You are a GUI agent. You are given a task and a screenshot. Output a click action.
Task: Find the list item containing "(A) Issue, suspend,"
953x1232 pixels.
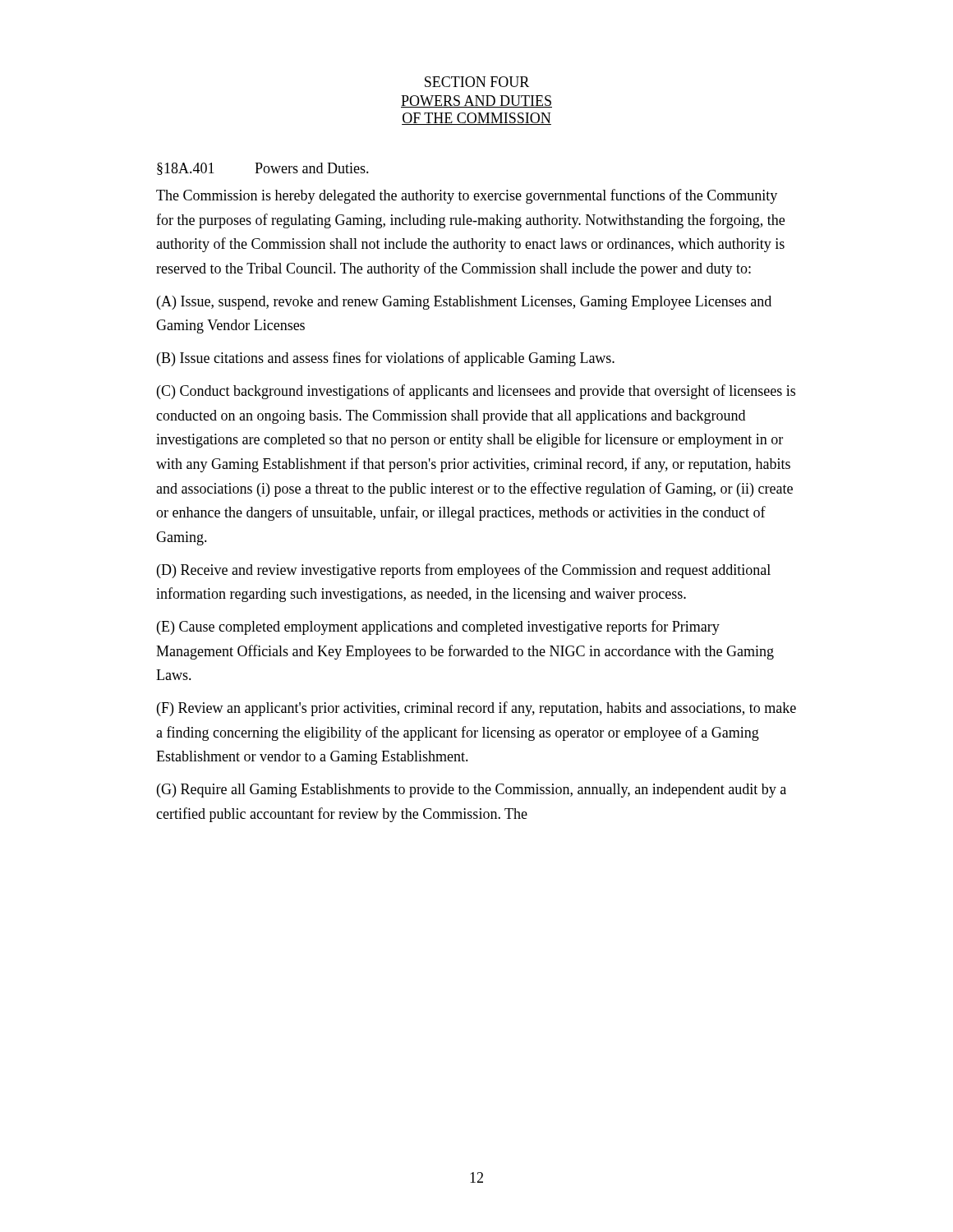point(464,313)
